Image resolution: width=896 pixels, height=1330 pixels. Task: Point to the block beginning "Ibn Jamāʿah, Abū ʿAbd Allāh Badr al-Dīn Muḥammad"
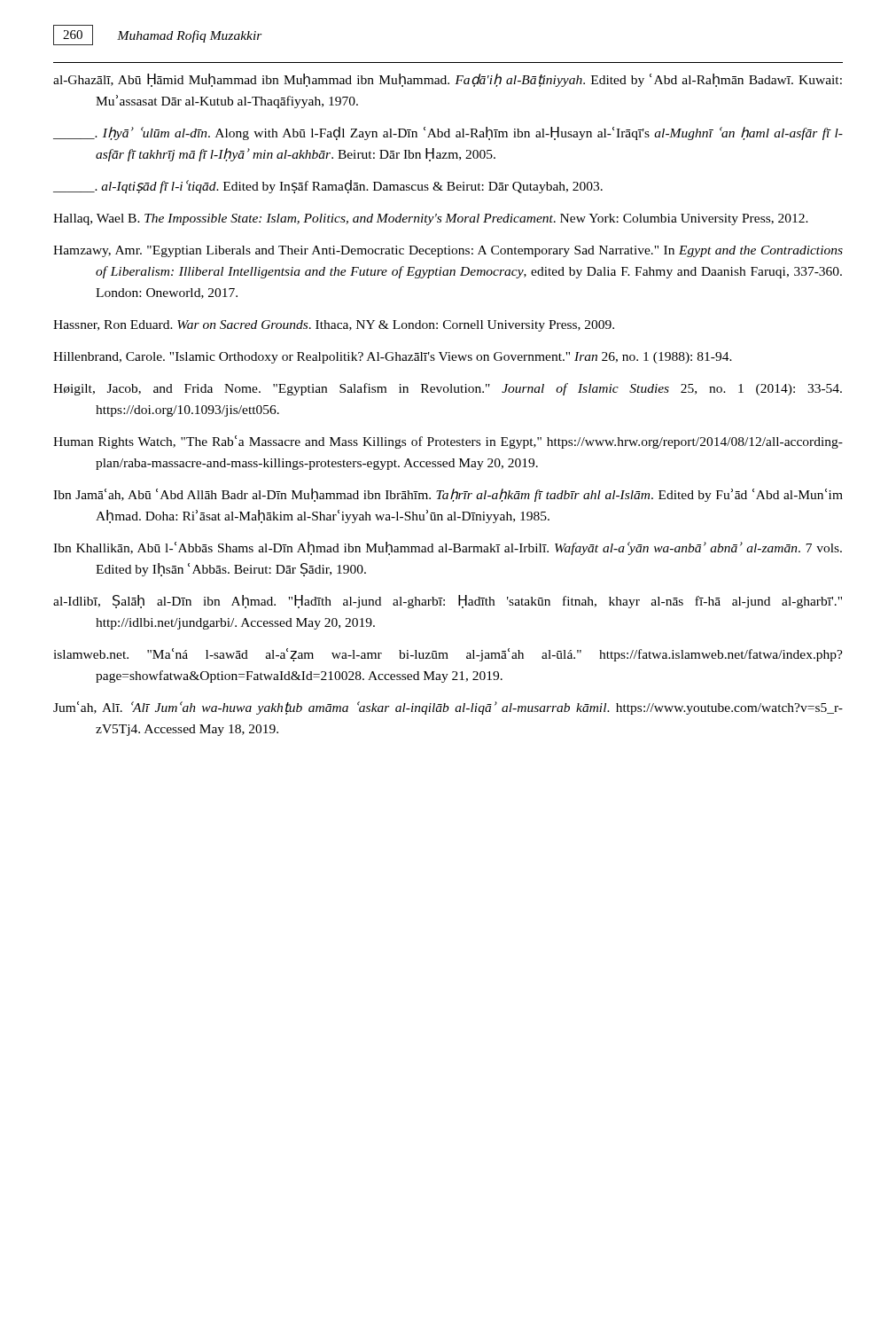(x=448, y=505)
